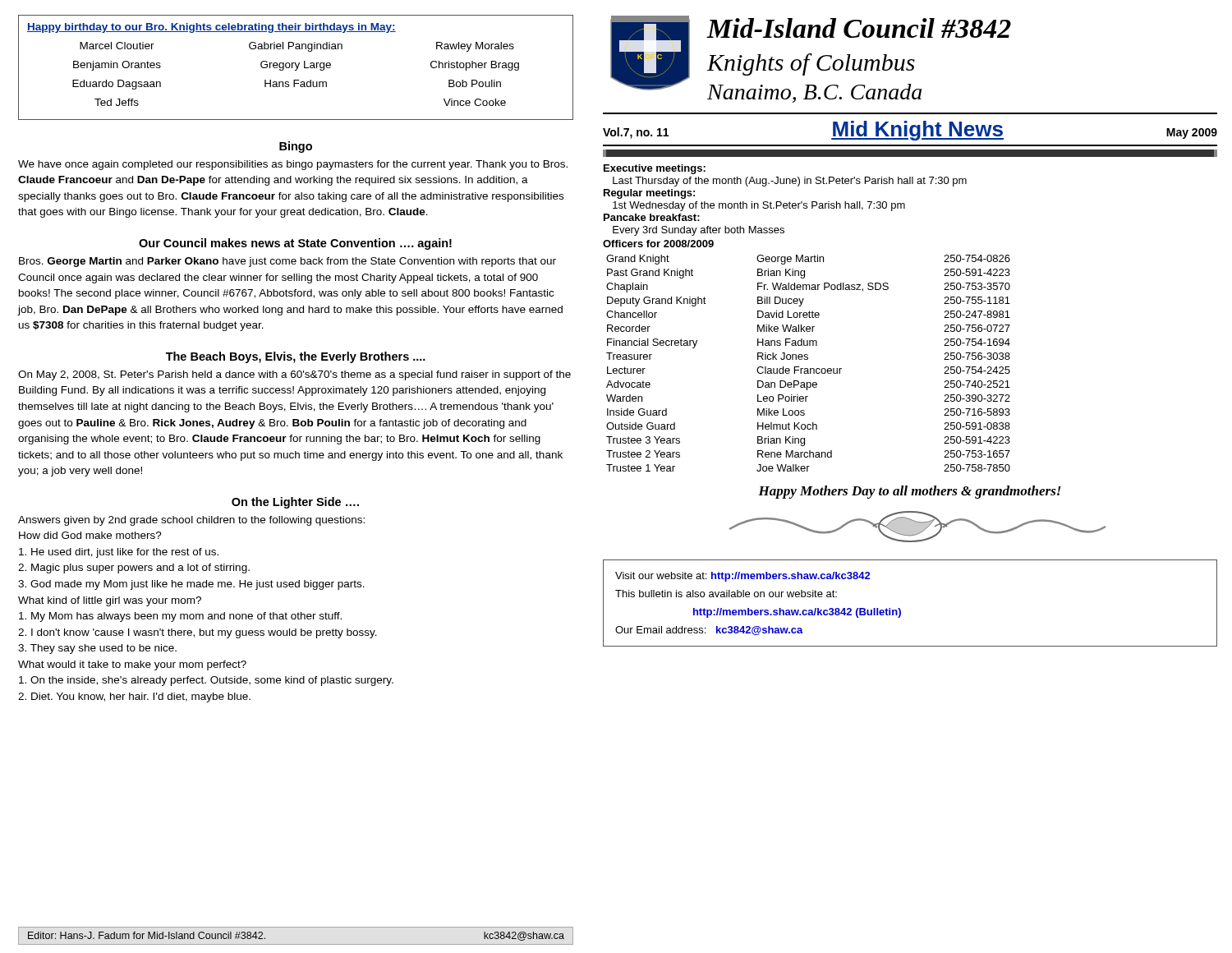
Task: Click on the logo
Action: pyautogui.click(x=650, y=59)
